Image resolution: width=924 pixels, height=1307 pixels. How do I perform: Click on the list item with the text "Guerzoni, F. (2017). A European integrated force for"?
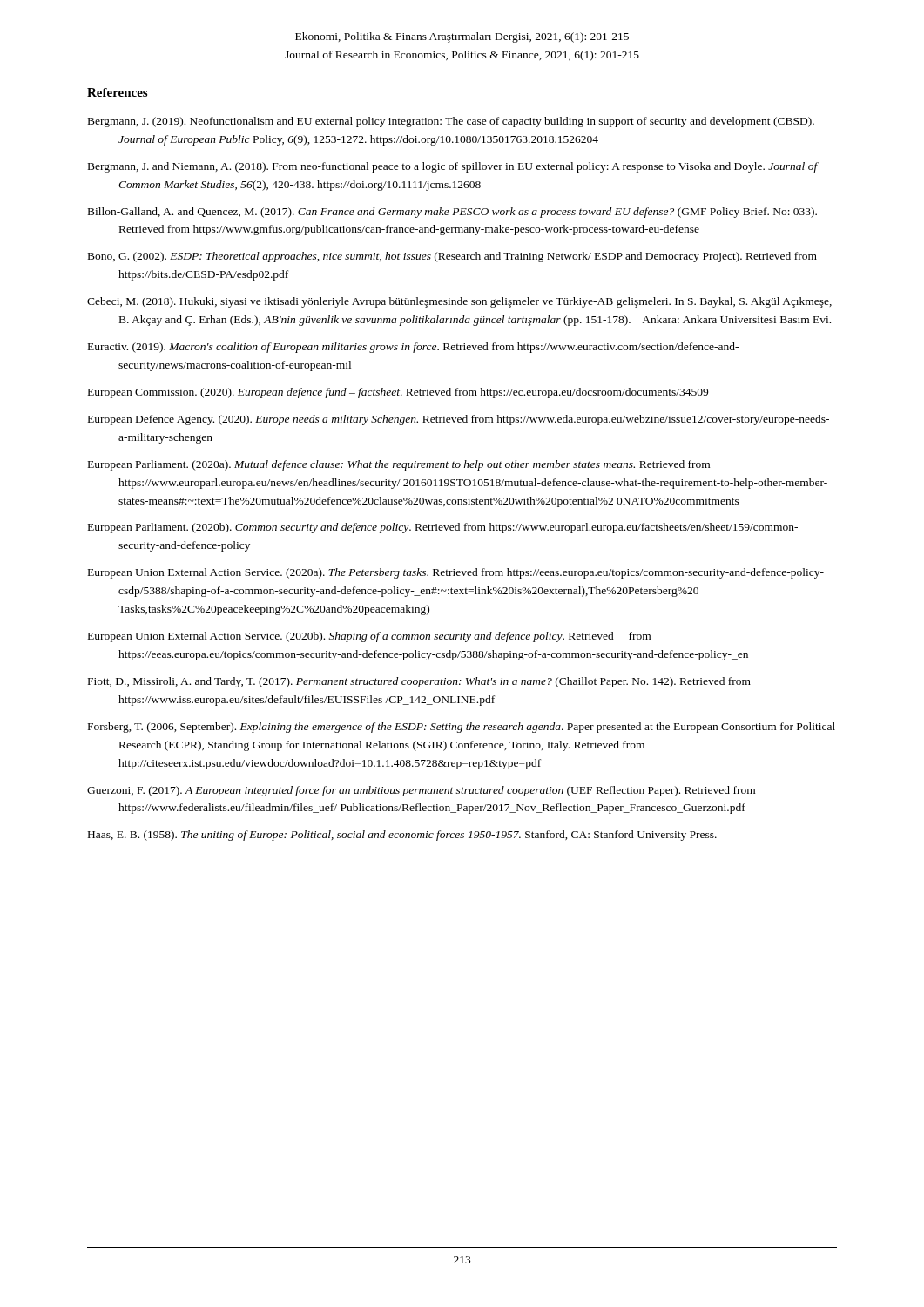click(x=424, y=799)
